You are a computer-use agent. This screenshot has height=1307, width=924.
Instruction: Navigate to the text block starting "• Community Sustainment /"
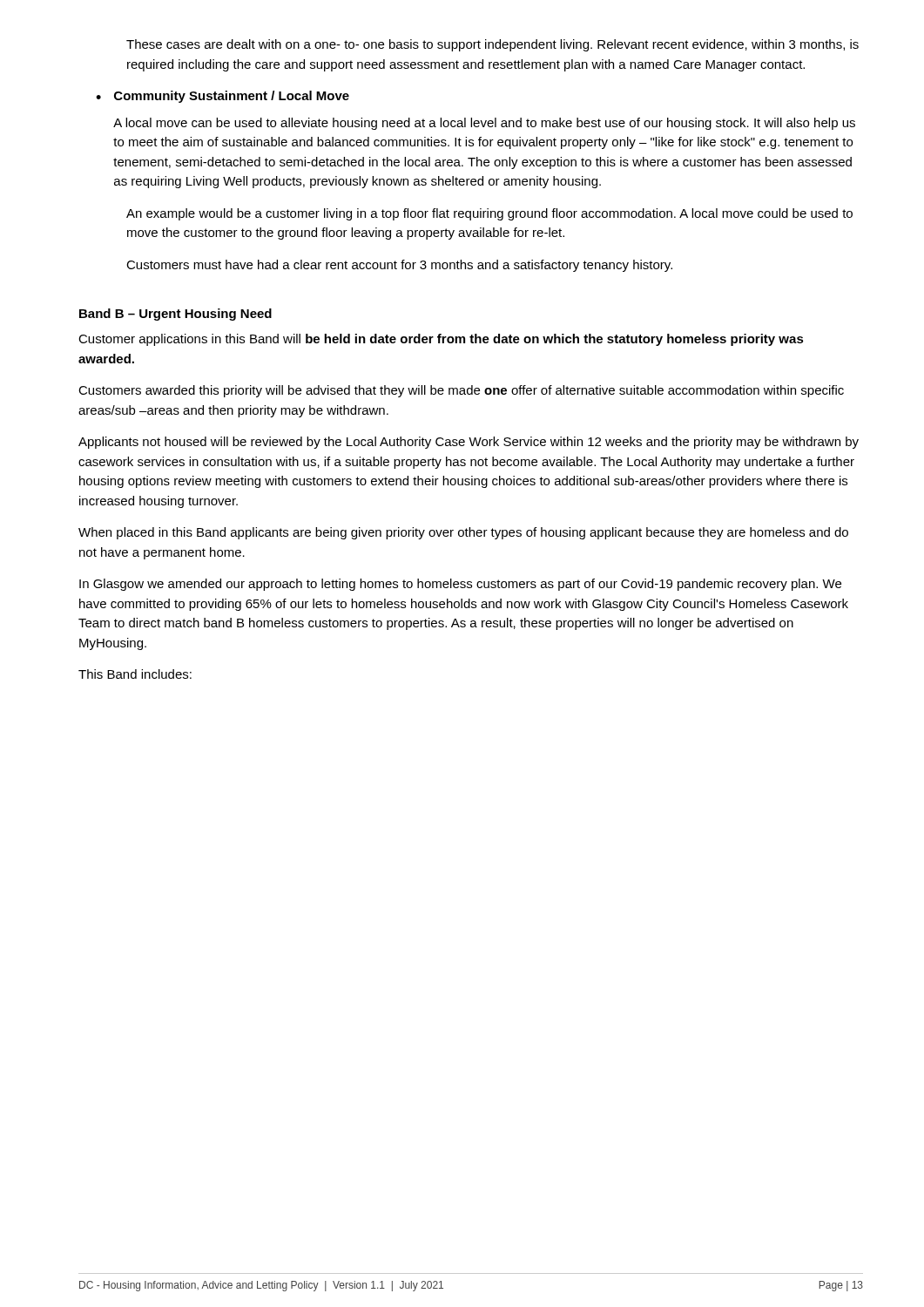coord(479,139)
